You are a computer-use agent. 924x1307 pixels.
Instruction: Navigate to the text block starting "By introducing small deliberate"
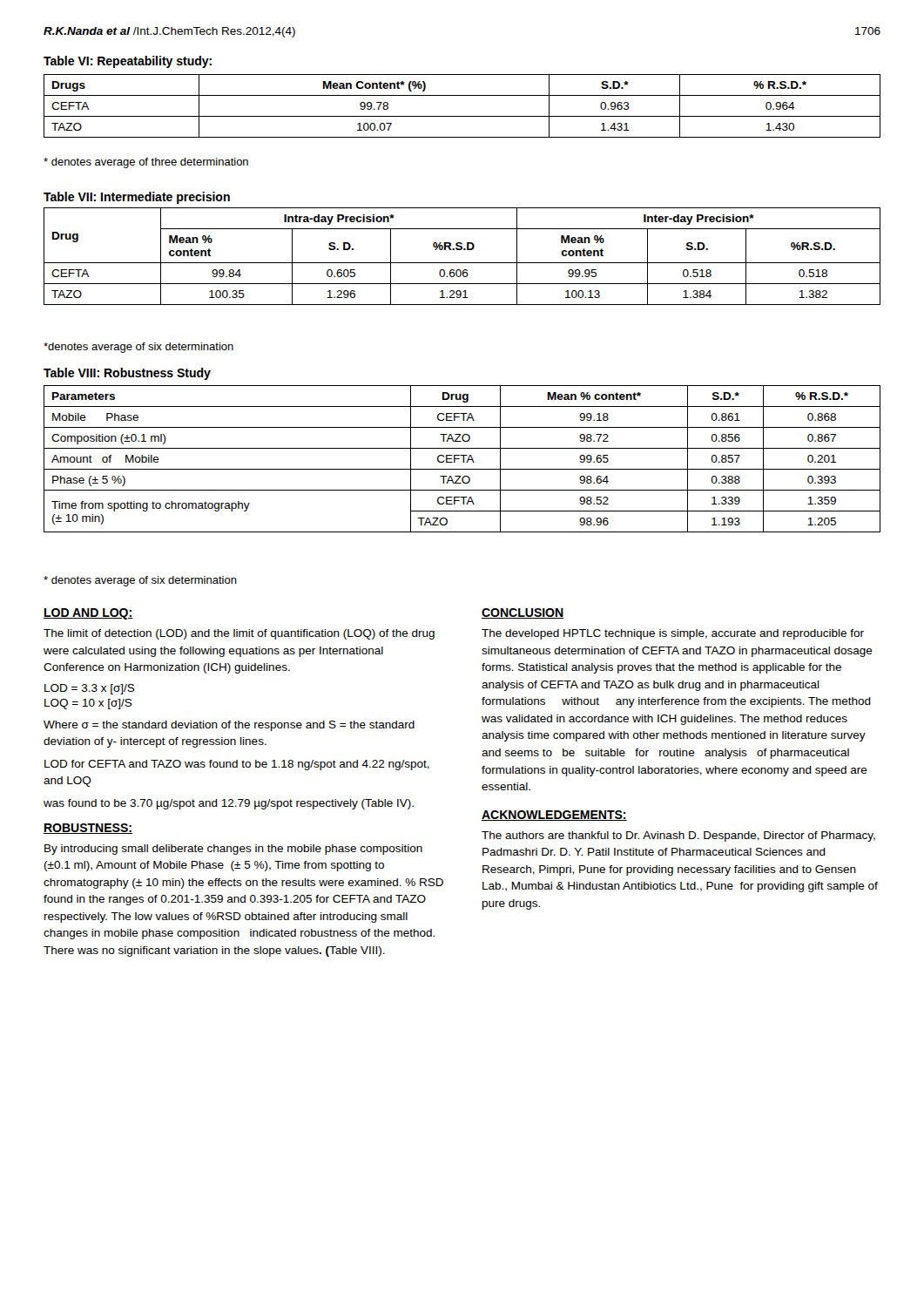[244, 899]
